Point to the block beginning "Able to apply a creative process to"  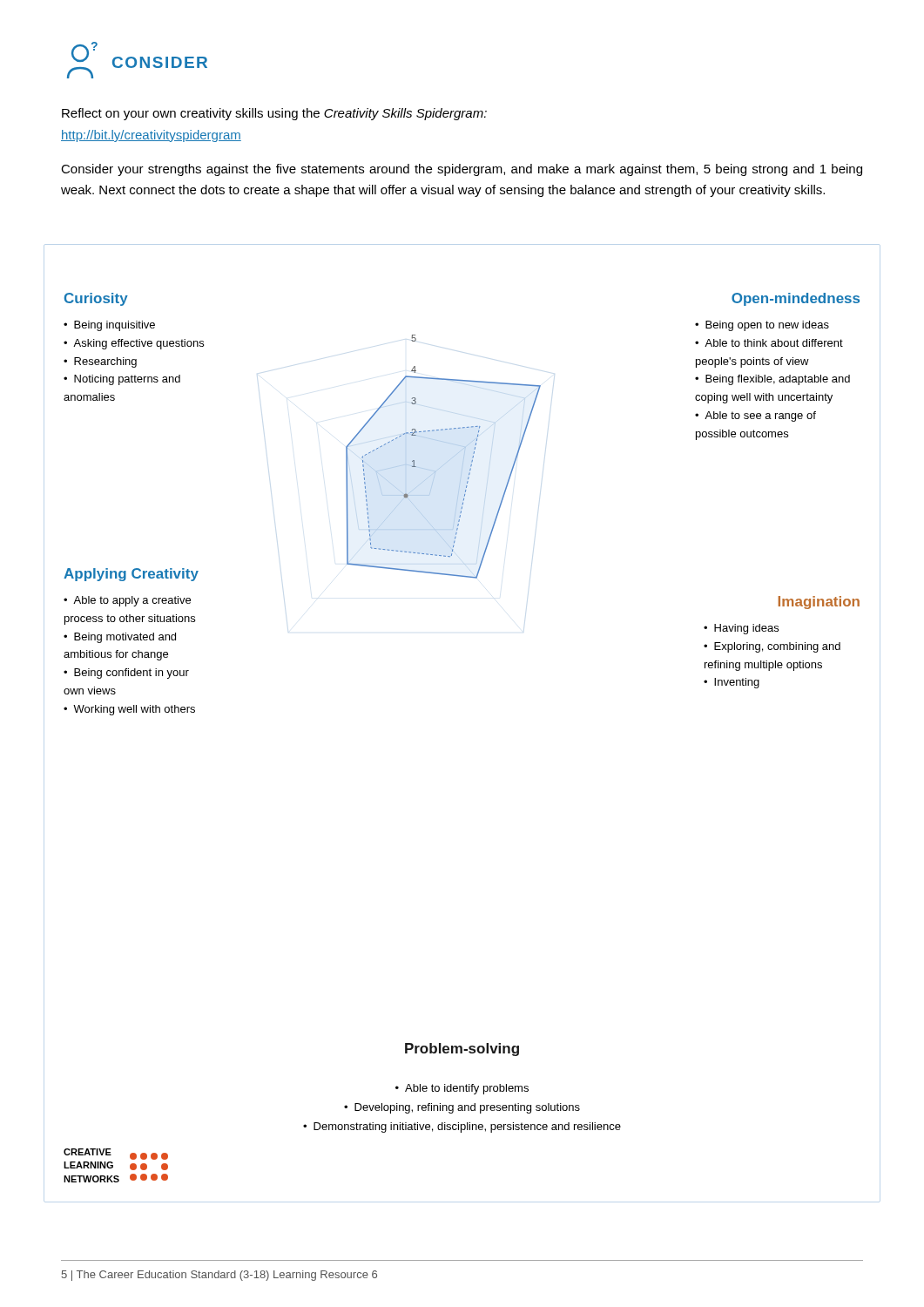coord(133,655)
